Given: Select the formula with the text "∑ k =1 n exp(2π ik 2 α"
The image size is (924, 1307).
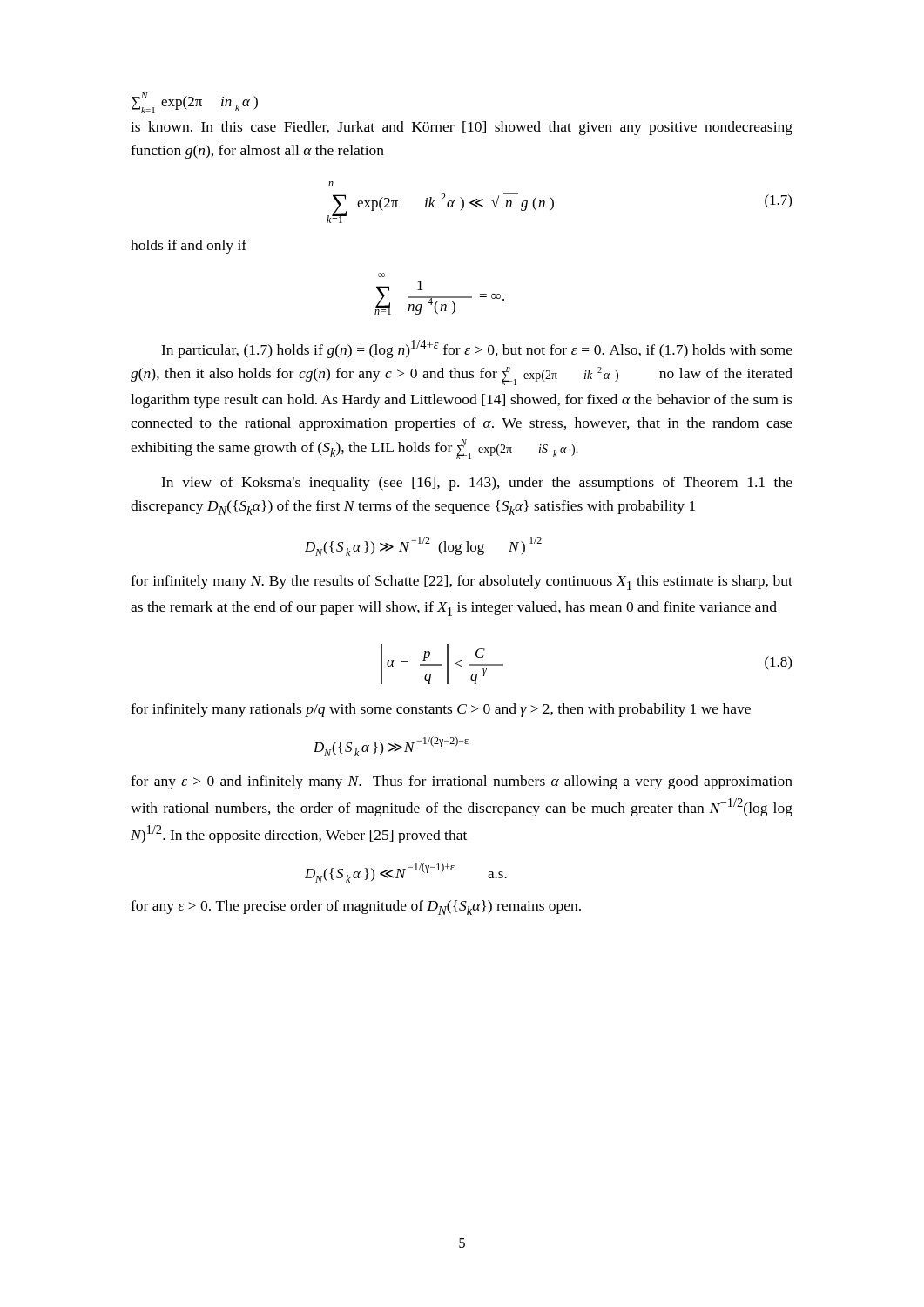Looking at the screenshot, I should coord(557,201).
